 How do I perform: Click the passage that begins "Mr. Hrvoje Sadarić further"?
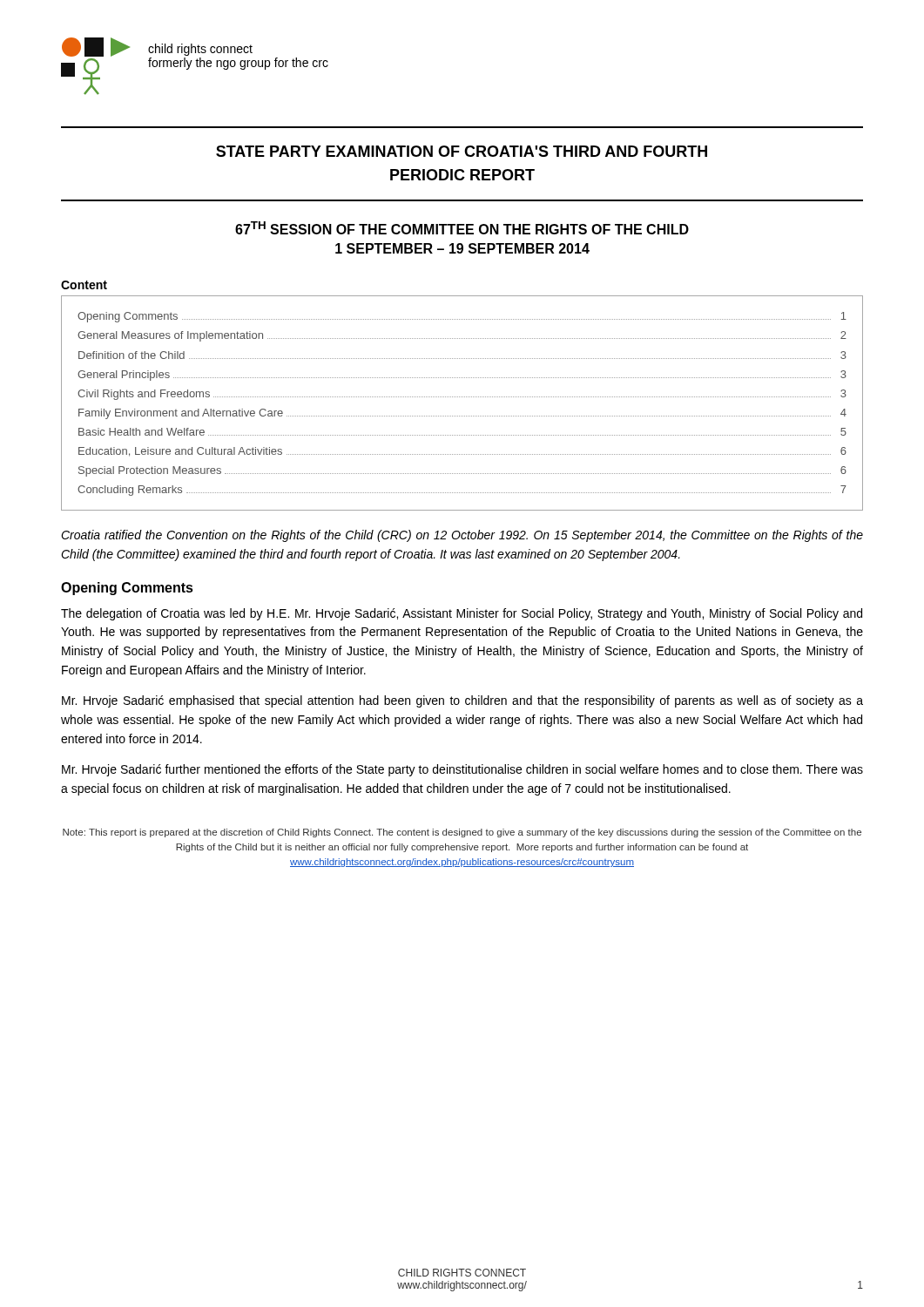point(462,779)
